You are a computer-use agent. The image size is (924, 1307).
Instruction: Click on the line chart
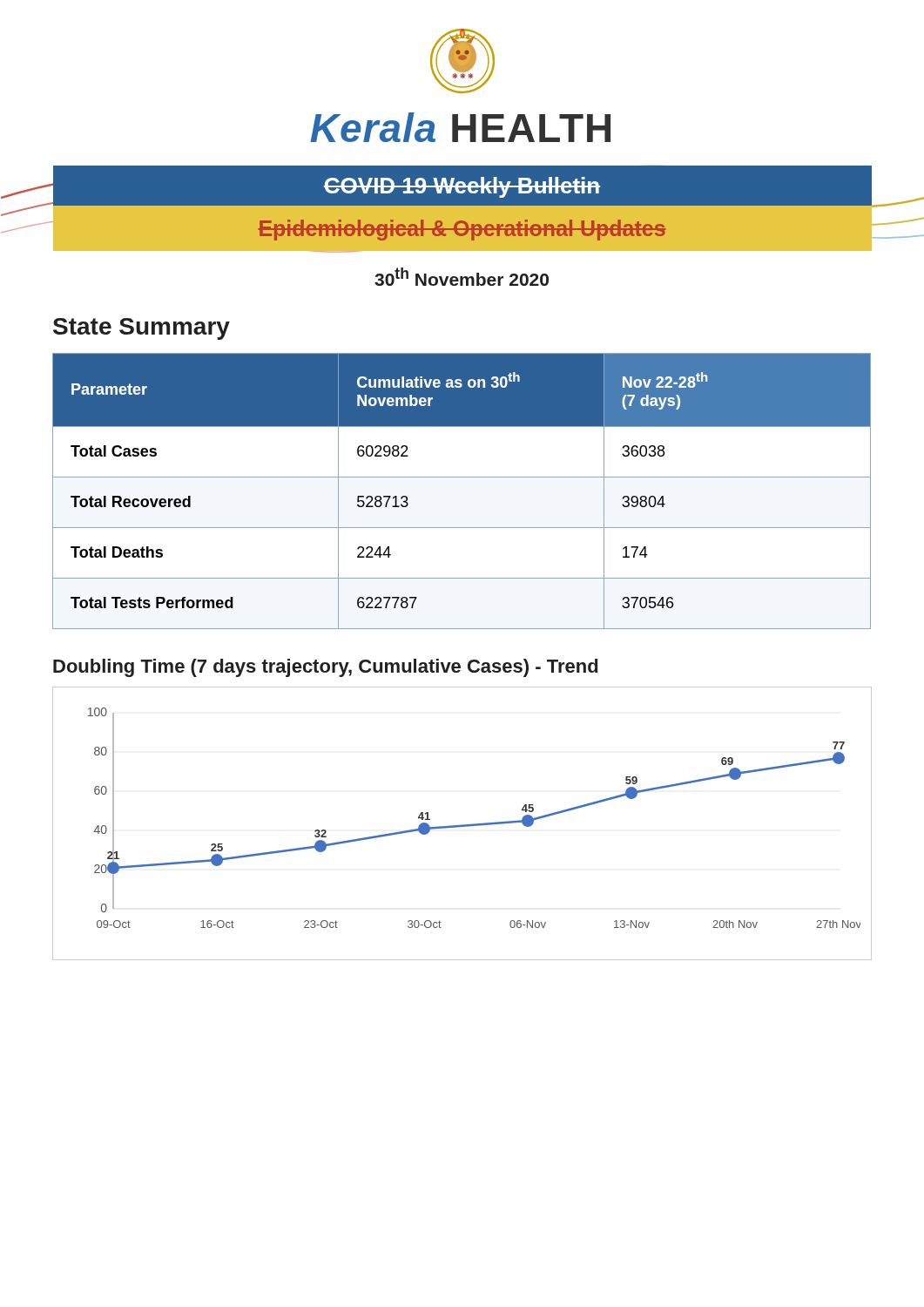click(462, 823)
